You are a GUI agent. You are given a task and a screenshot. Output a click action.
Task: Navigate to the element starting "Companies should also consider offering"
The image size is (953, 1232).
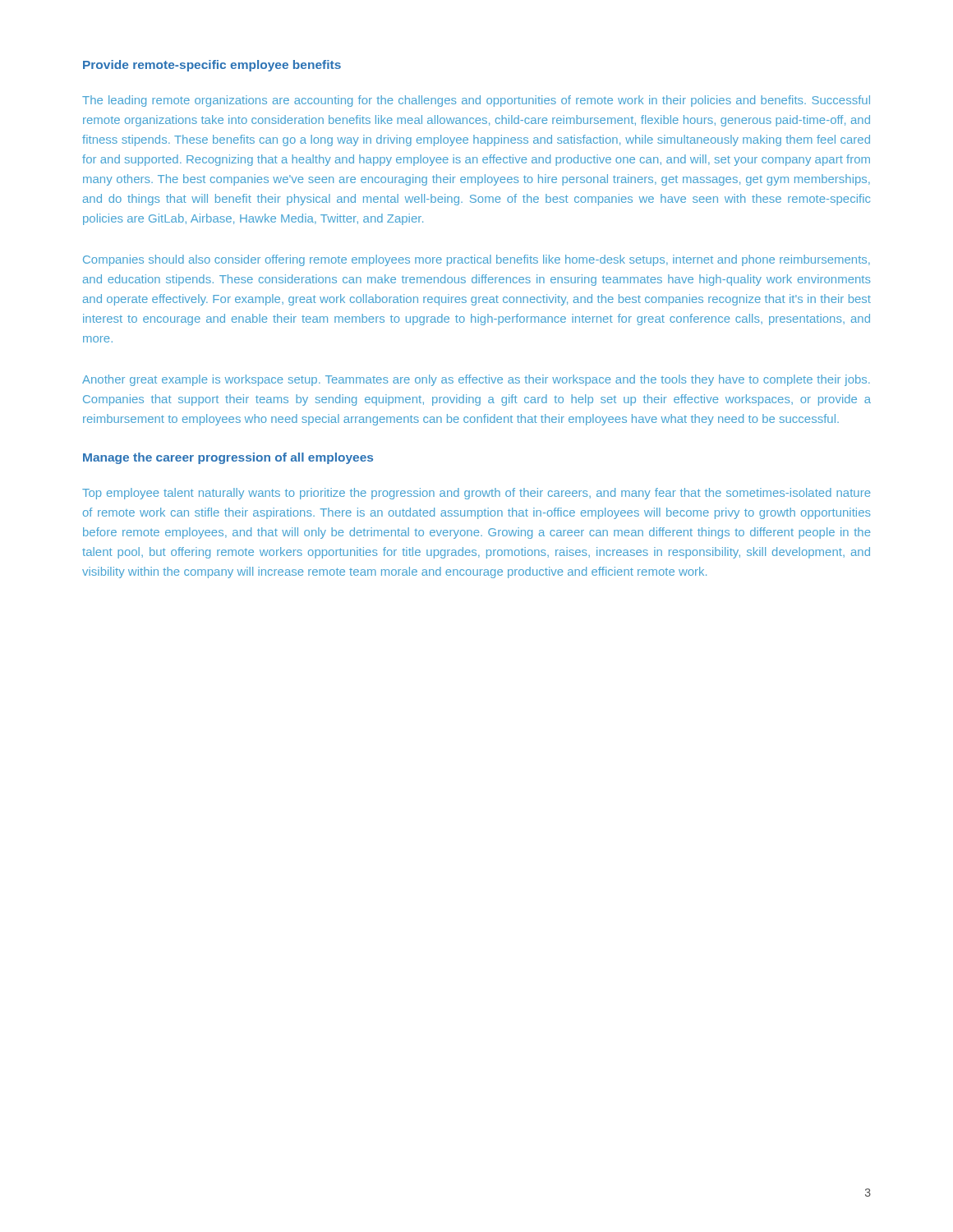pyautogui.click(x=476, y=299)
